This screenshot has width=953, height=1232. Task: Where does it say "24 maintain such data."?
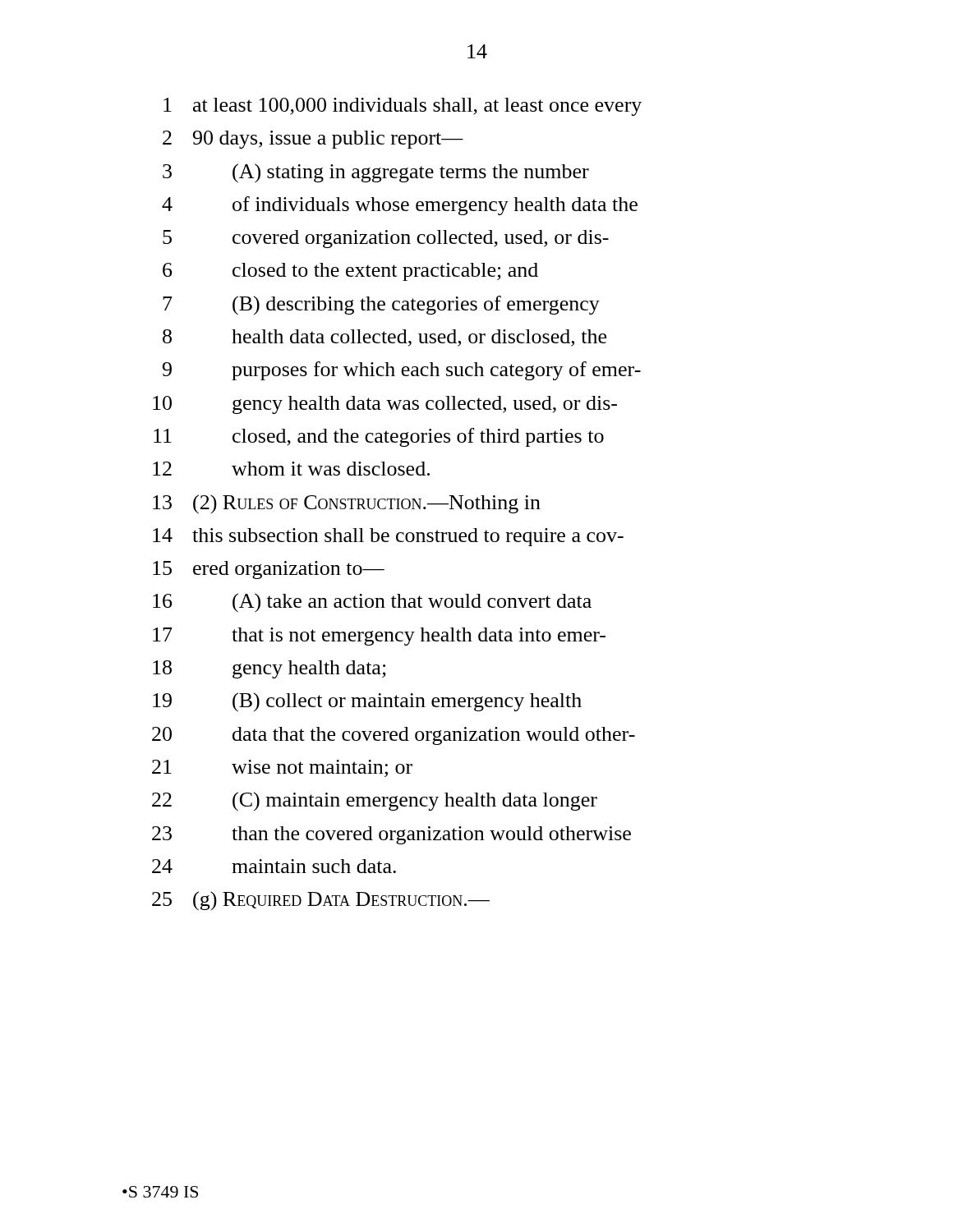[x=274, y=866]
